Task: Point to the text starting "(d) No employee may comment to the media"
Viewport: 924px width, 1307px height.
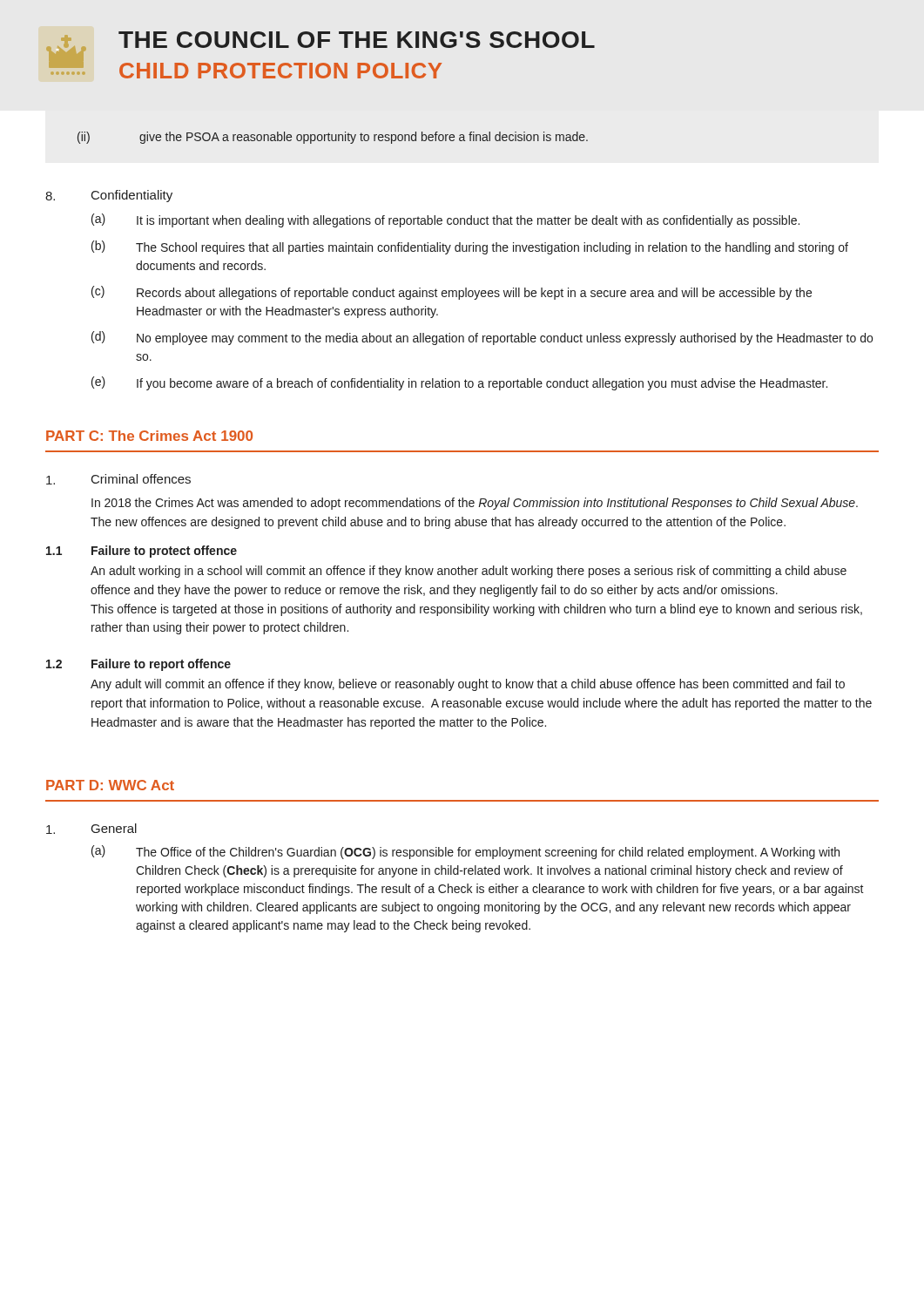Action: (485, 348)
